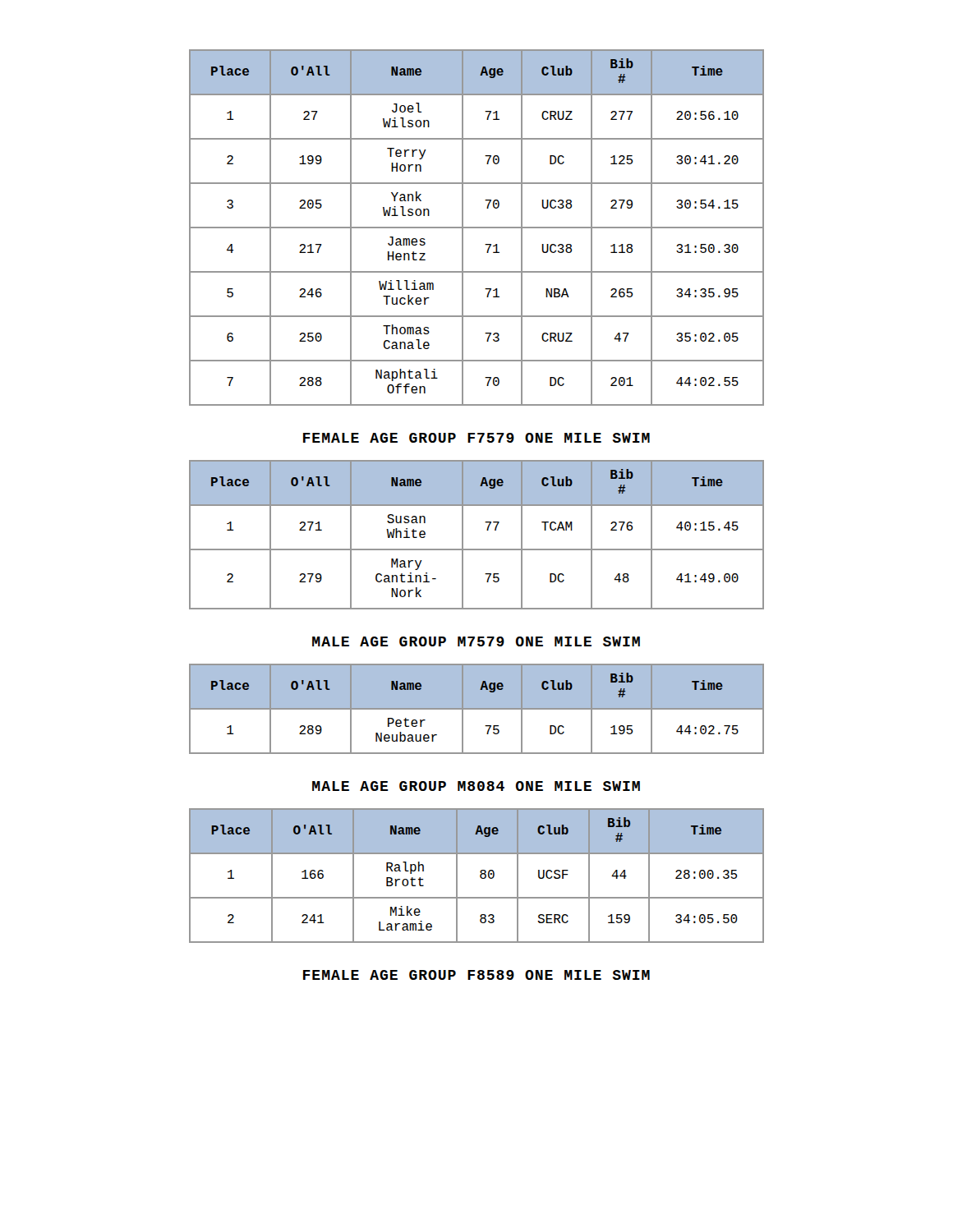Click on the region starting "FEMALE AGE GROUP F7579 ONE MILE SWIM"
The width and height of the screenshot is (953, 1232).
(x=476, y=439)
